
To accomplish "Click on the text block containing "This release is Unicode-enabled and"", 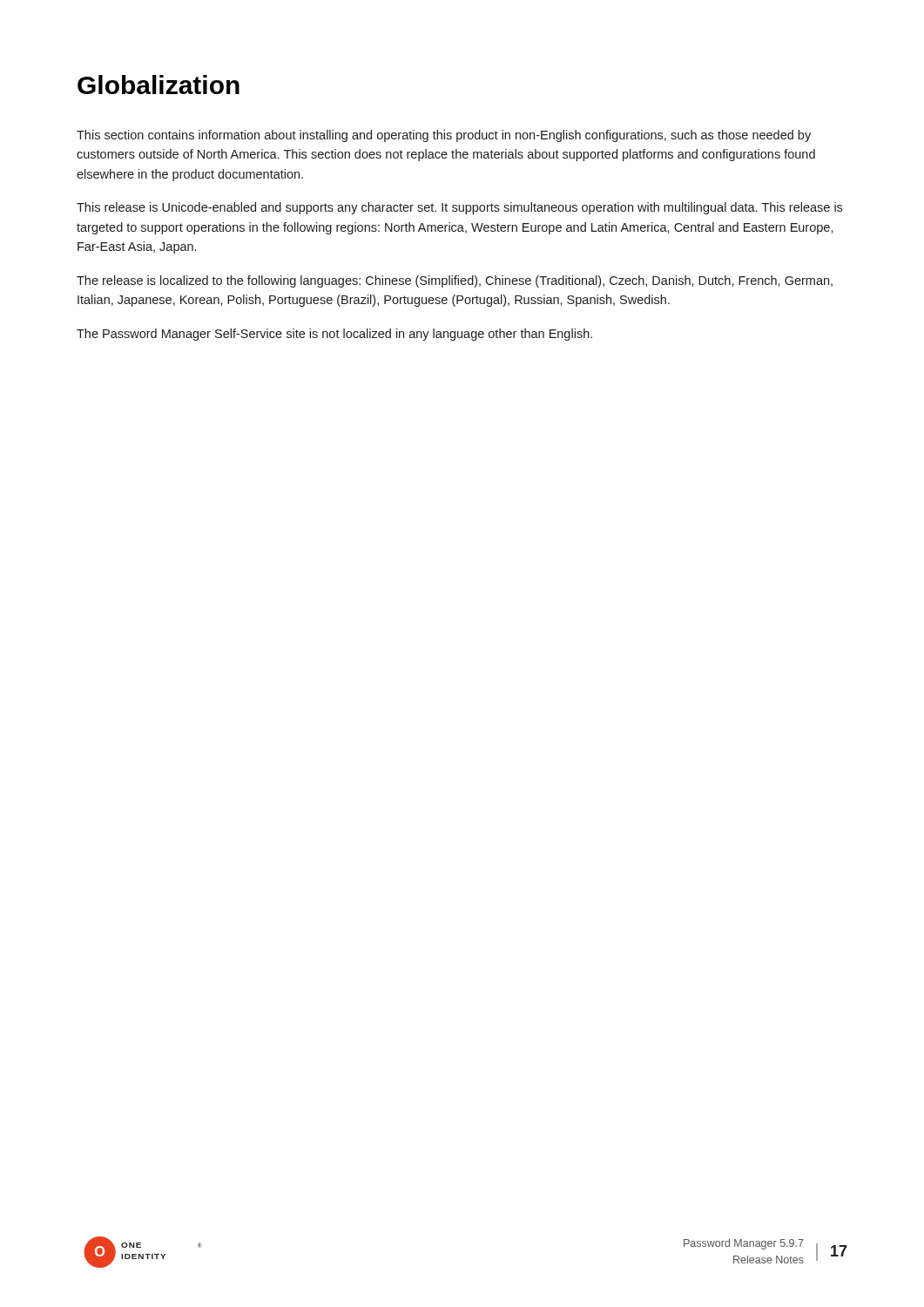I will (x=460, y=227).
